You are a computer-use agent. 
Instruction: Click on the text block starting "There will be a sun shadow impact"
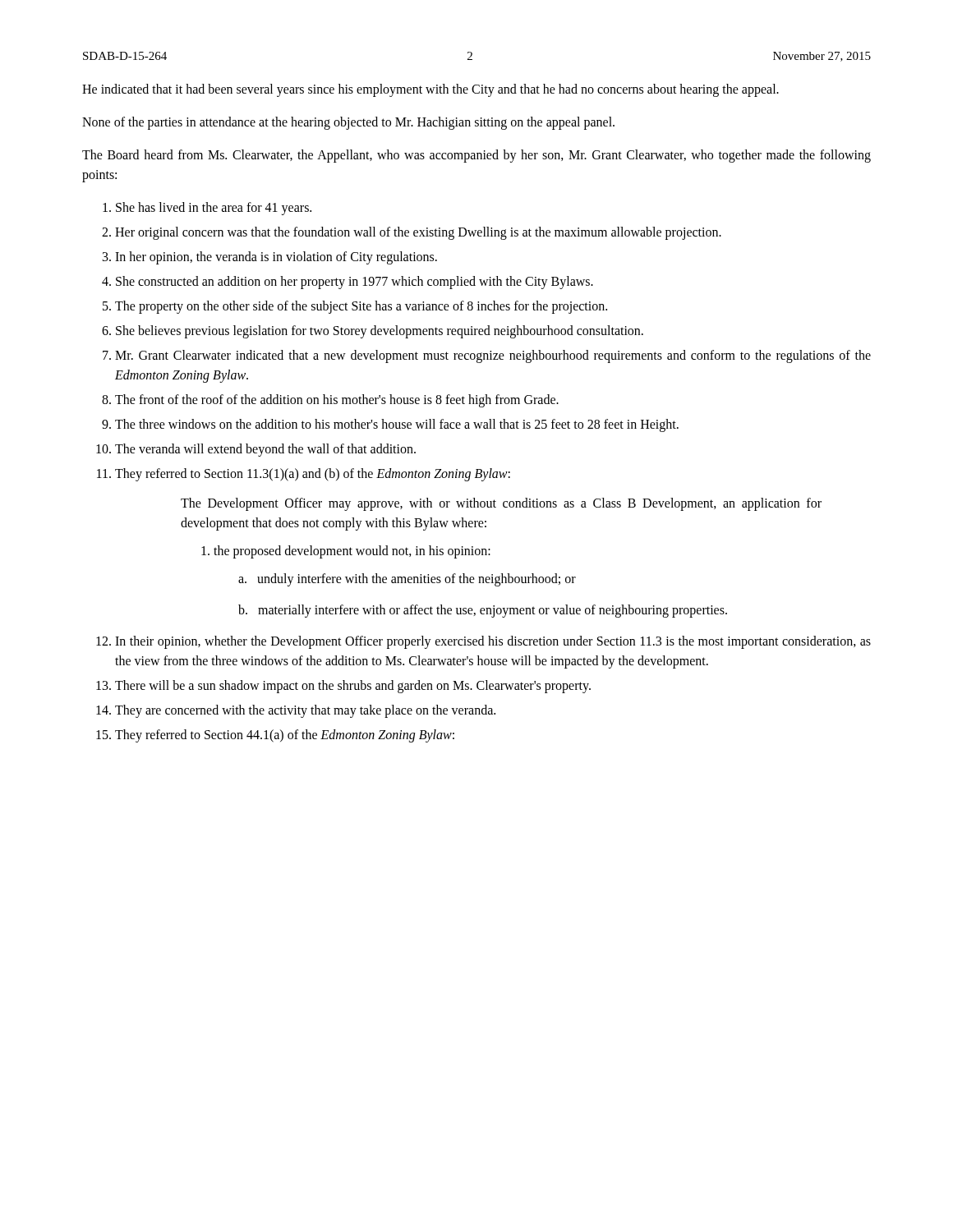(353, 685)
